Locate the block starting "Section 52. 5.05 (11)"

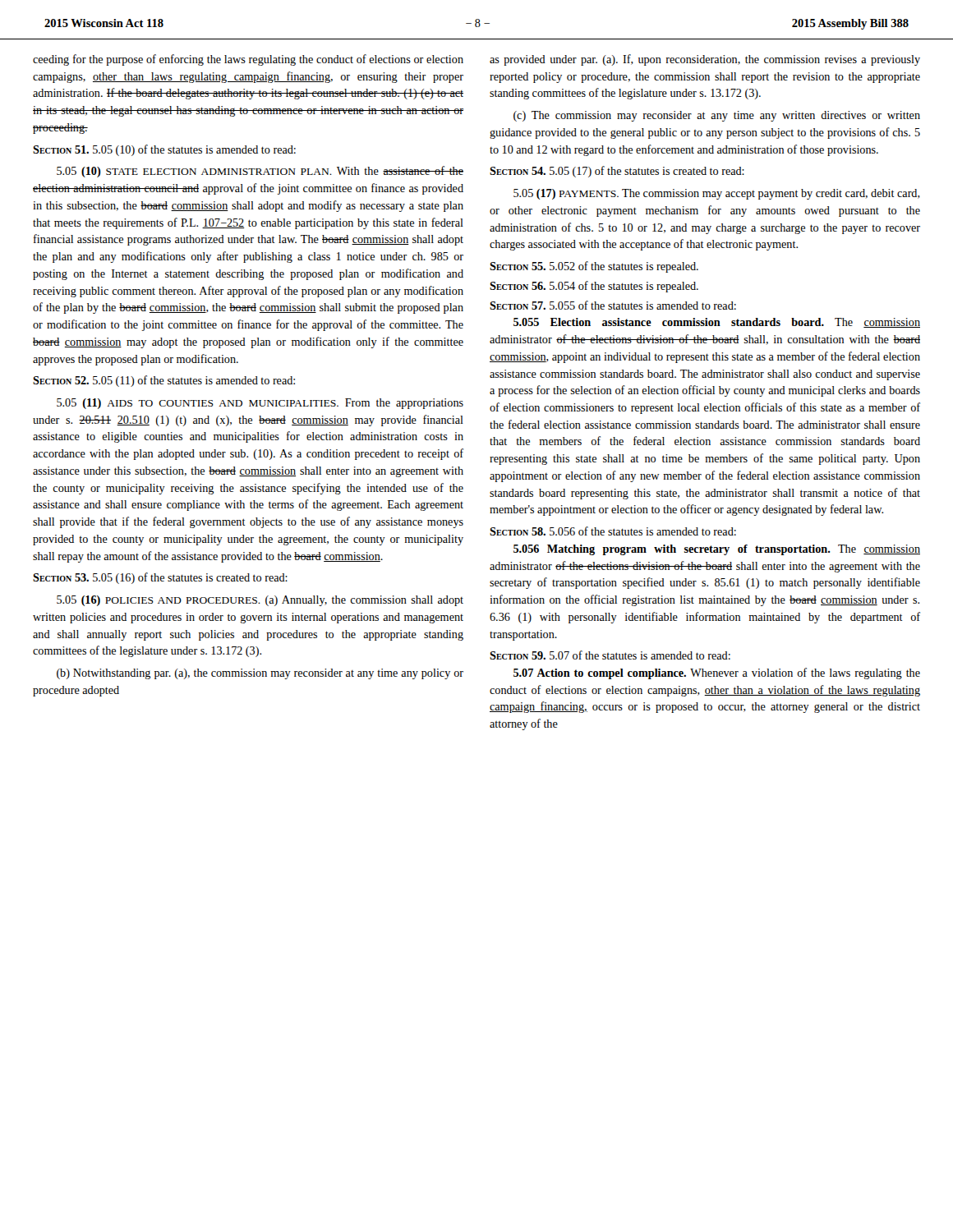164,381
